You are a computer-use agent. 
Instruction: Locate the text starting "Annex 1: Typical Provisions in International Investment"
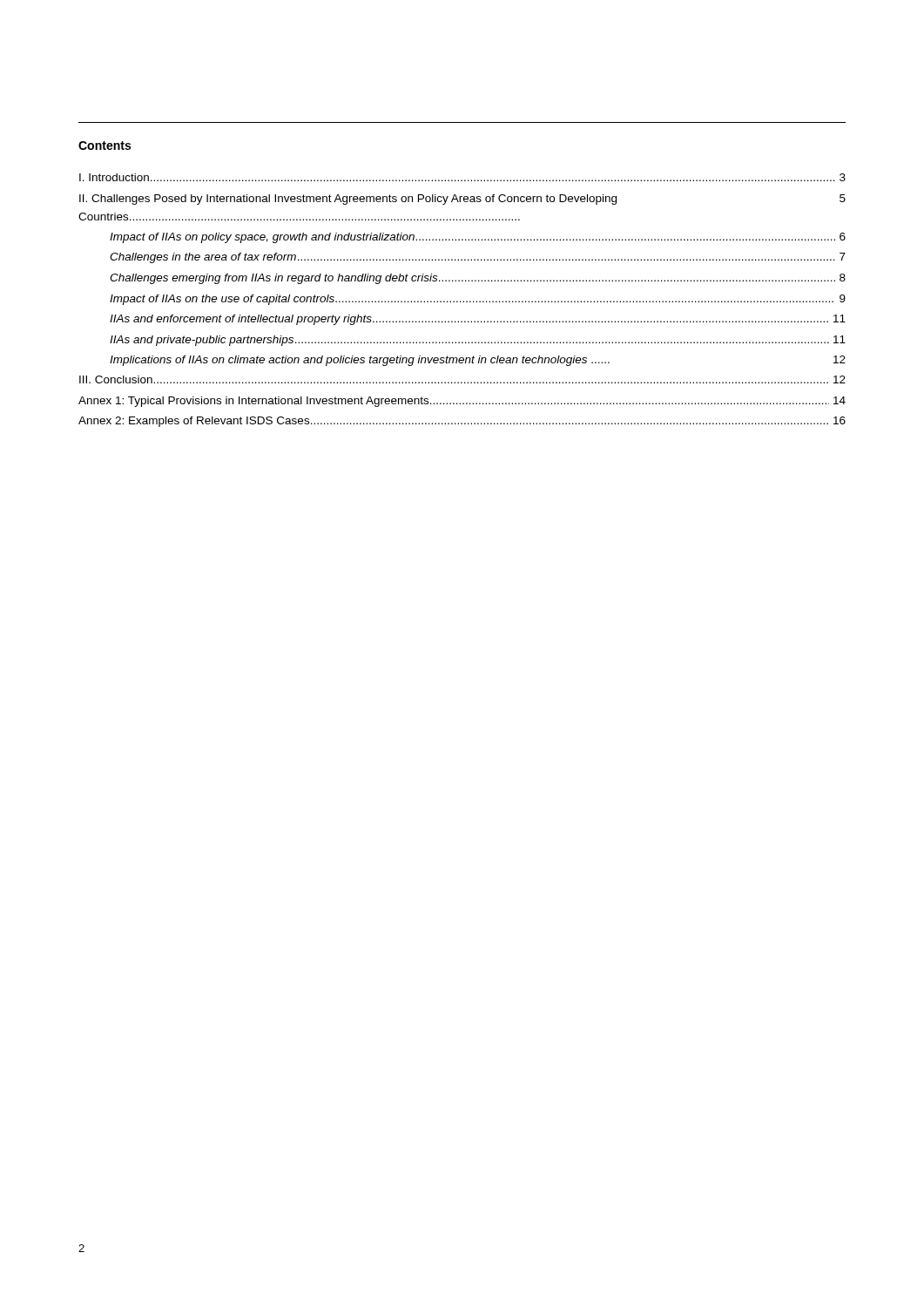coord(462,401)
